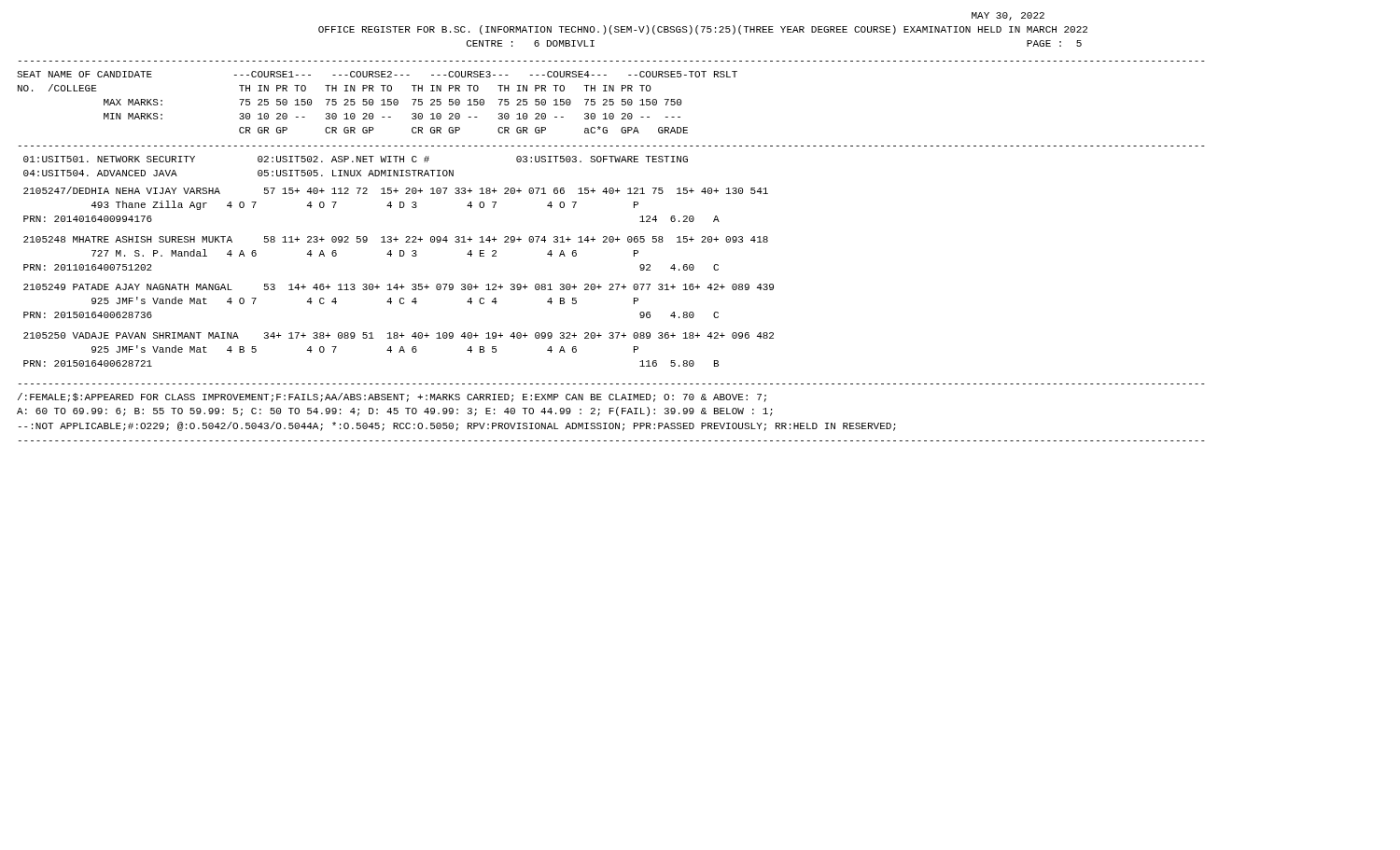Find the block starting "/:FEMALE;$:APPEARED FOR CLASS"
Screen dimensions: 850x1400
click(700, 412)
